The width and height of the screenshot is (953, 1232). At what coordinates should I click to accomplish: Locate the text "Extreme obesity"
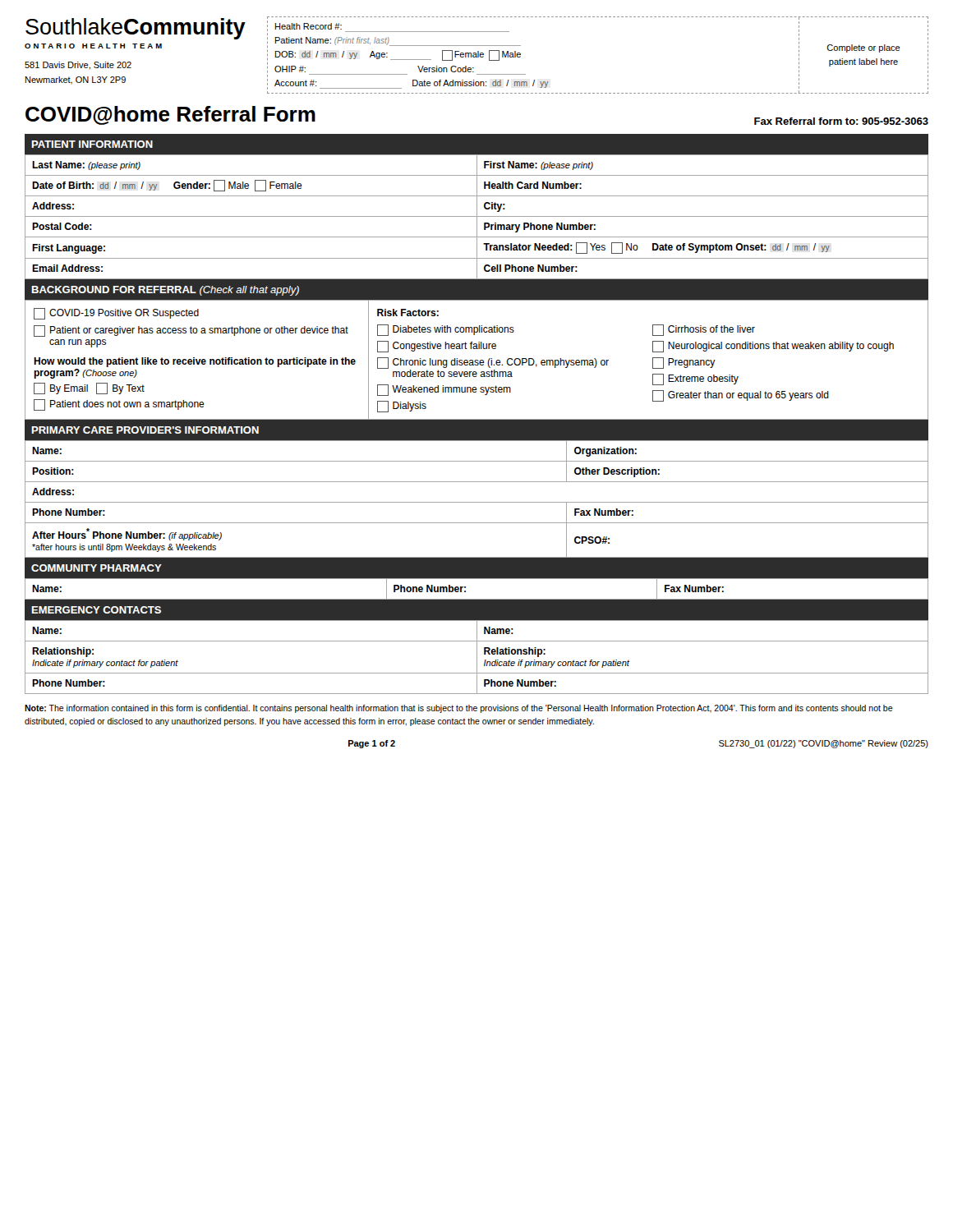coord(695,379)
